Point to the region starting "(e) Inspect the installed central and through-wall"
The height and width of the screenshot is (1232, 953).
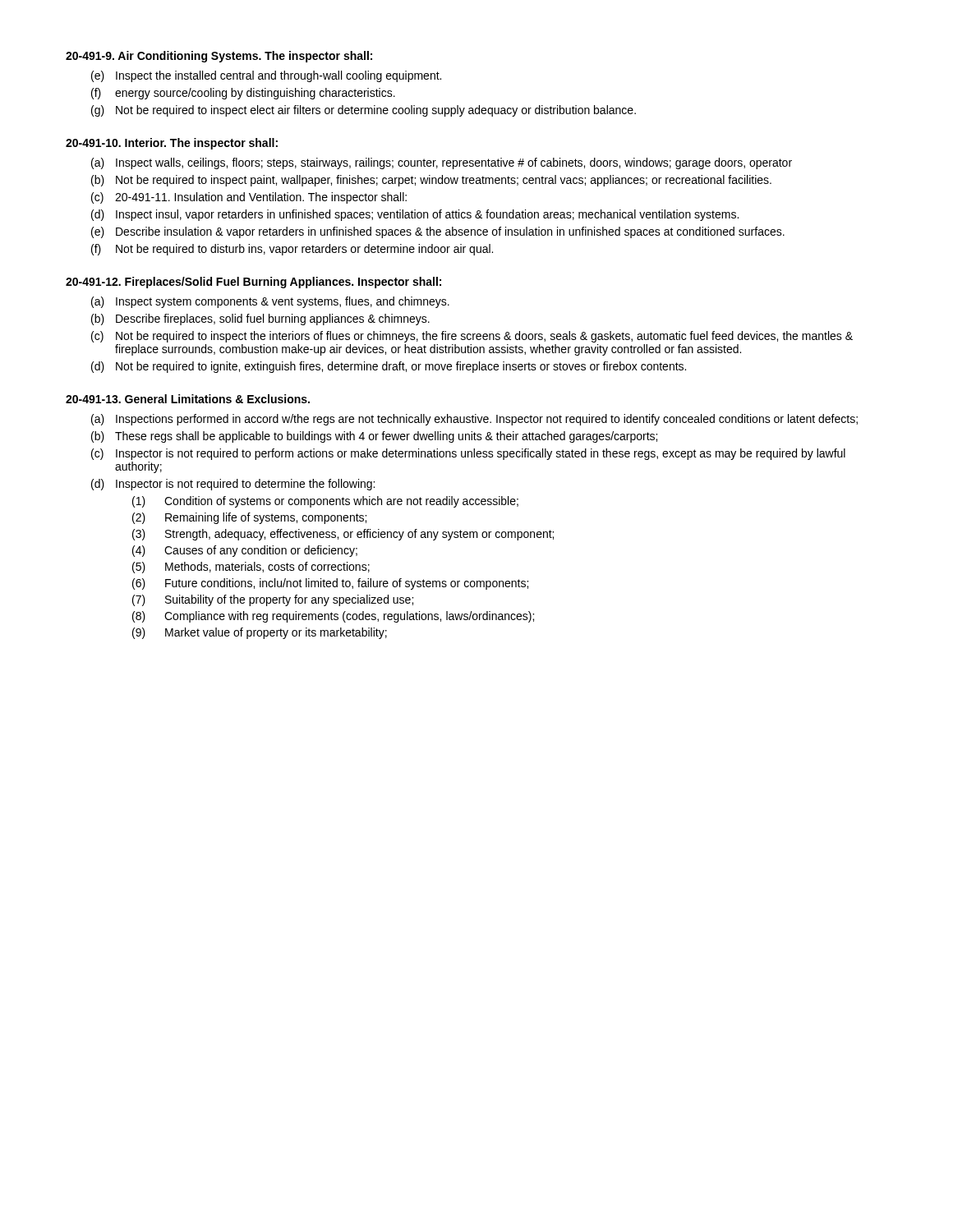[x=266, y=76]
